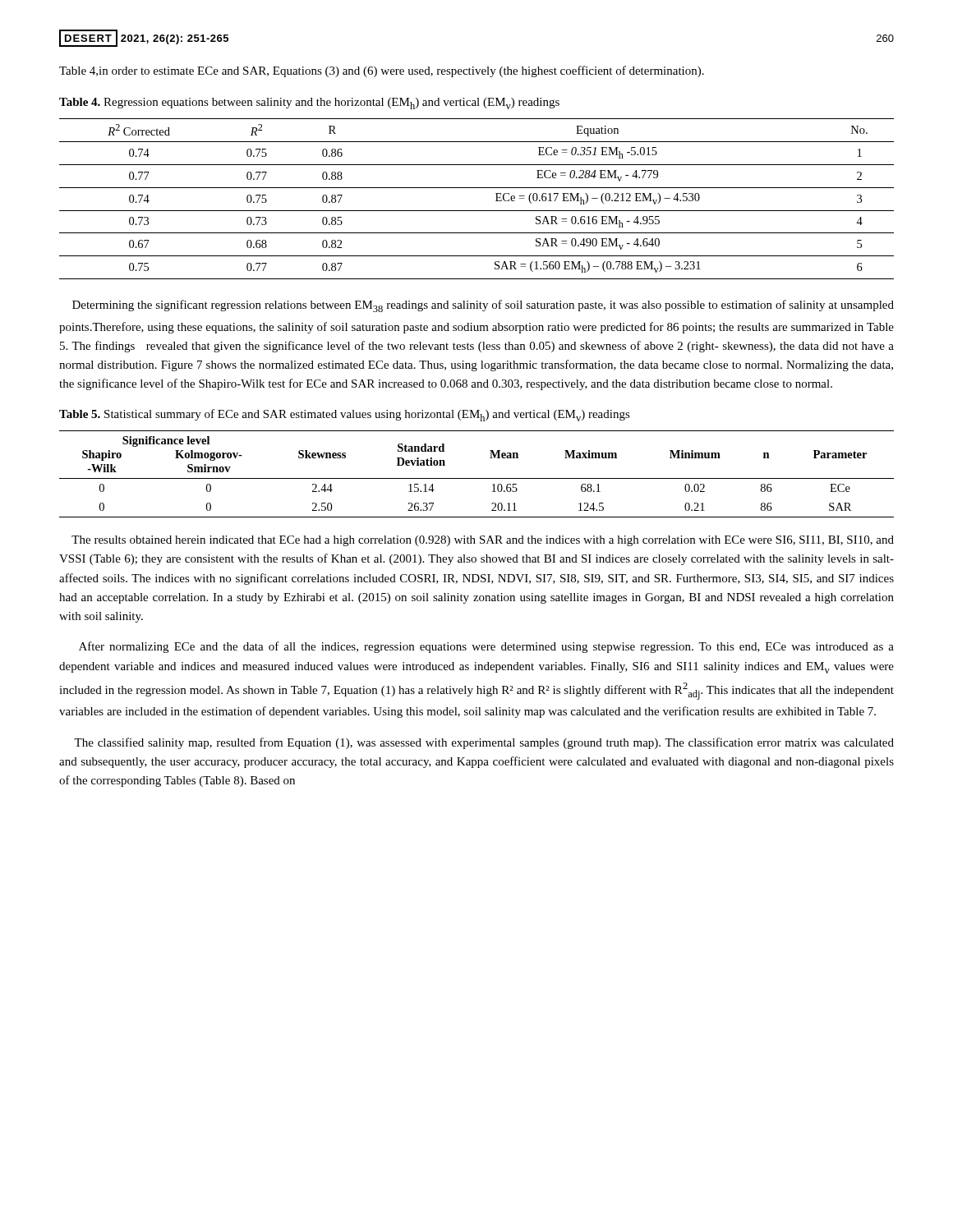Locate the text block with the text "Determining the significant regression relations between"
Image resolution: width=953 pixels, height=1232 pixels.
point(476,344)
